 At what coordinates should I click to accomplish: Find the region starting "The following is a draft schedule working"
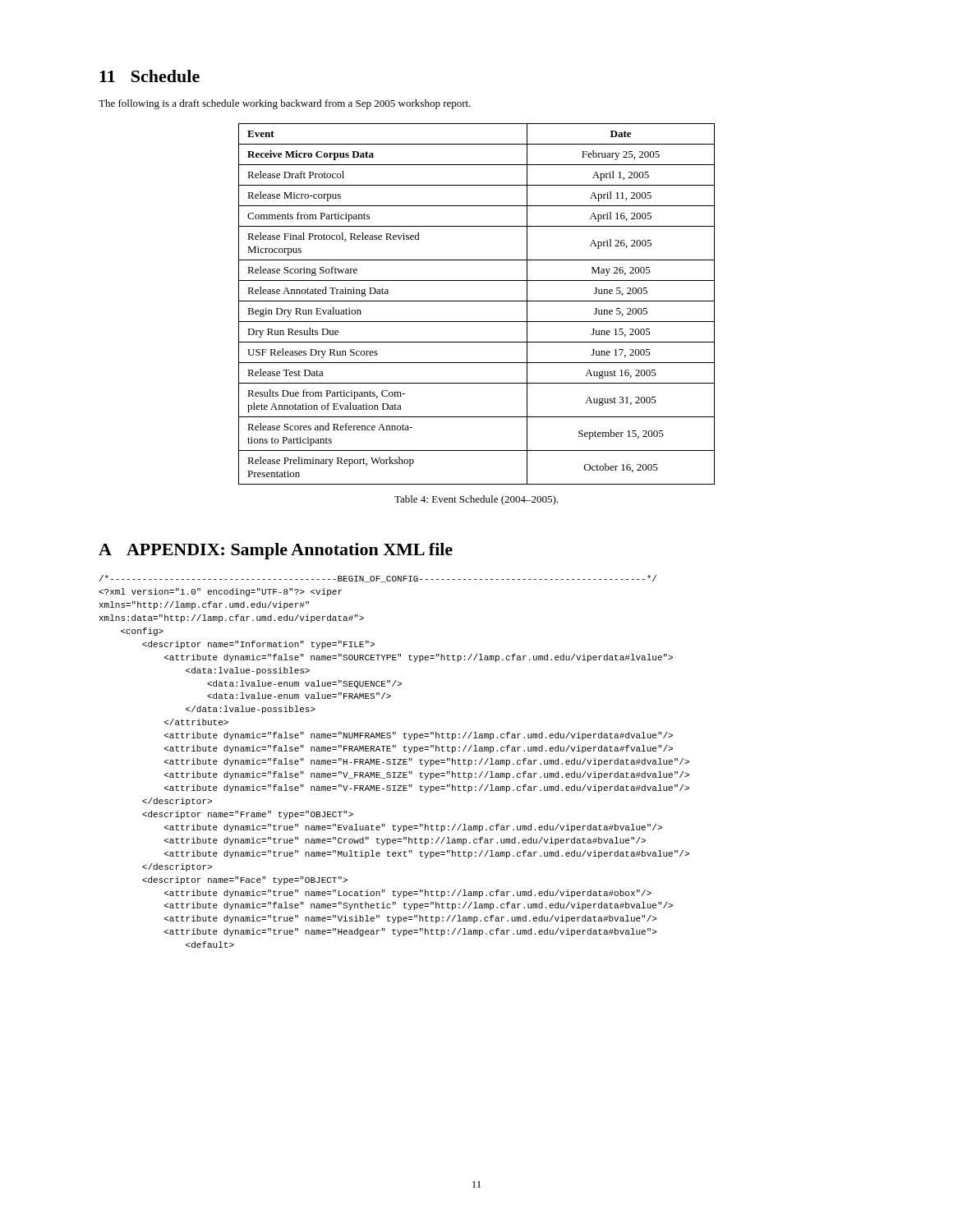[285, 103]
